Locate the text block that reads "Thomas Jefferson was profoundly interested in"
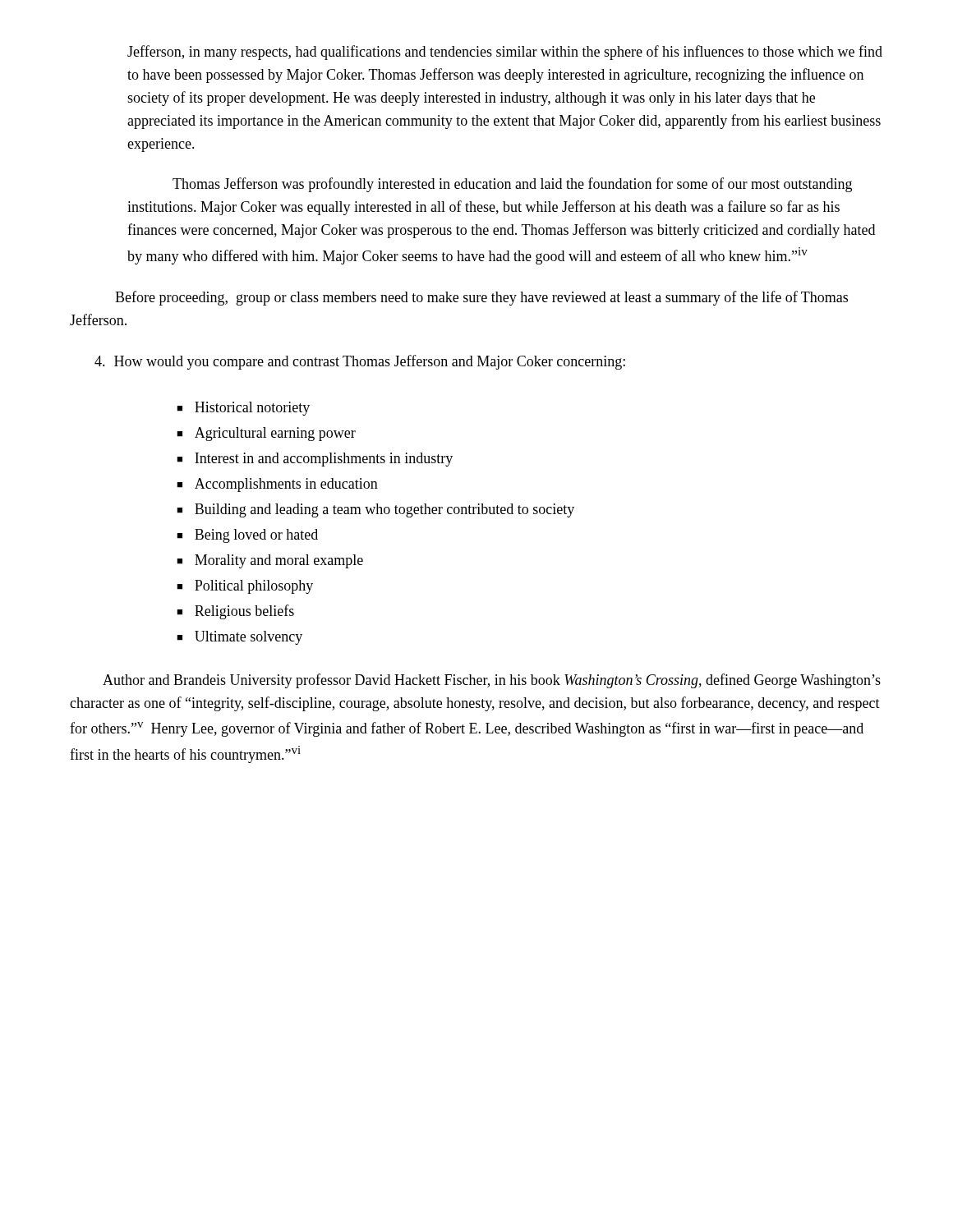This screenshot has width=953, height=1232. click(x=501, y=220)
